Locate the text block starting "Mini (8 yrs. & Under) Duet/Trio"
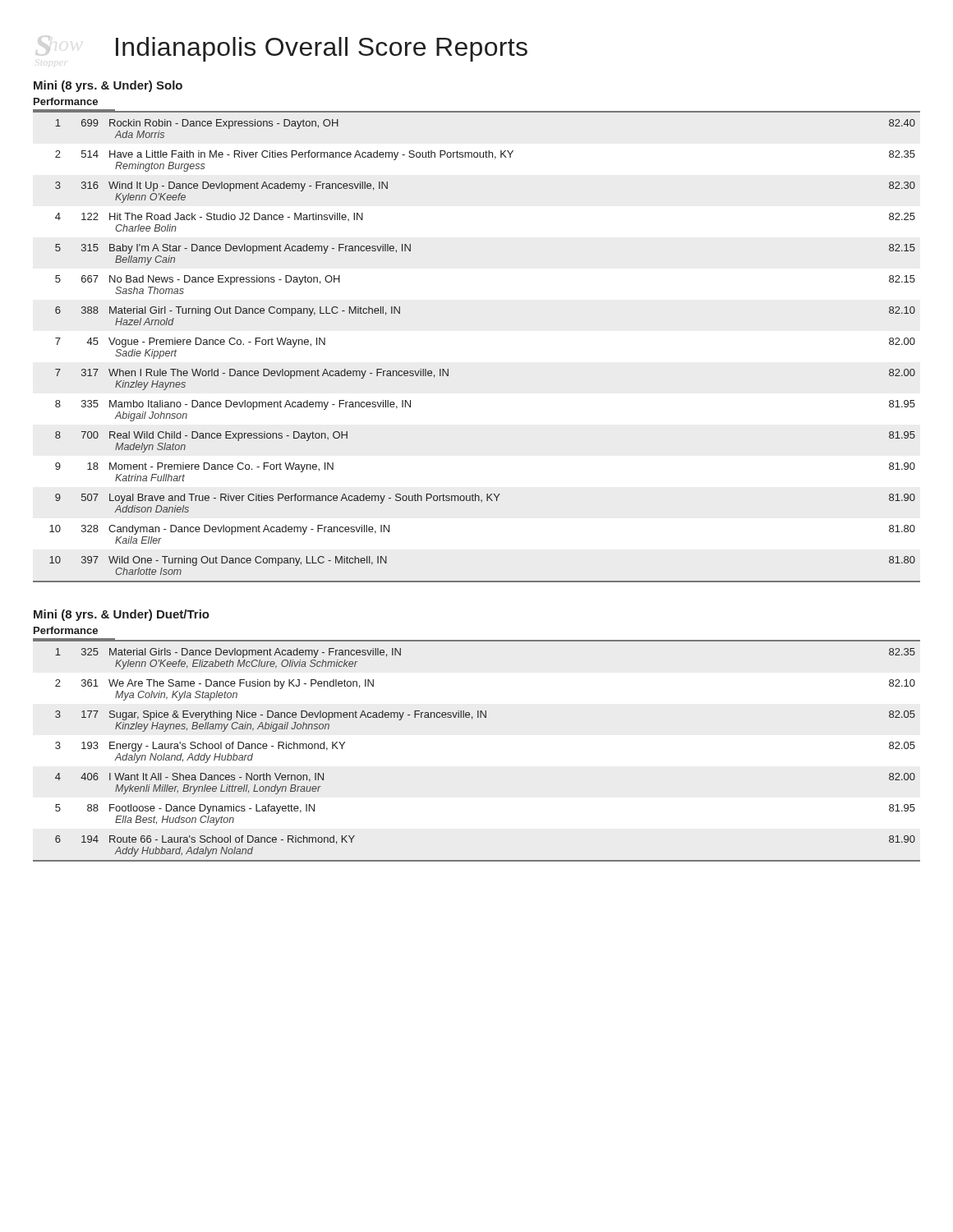 pos(121,614)
